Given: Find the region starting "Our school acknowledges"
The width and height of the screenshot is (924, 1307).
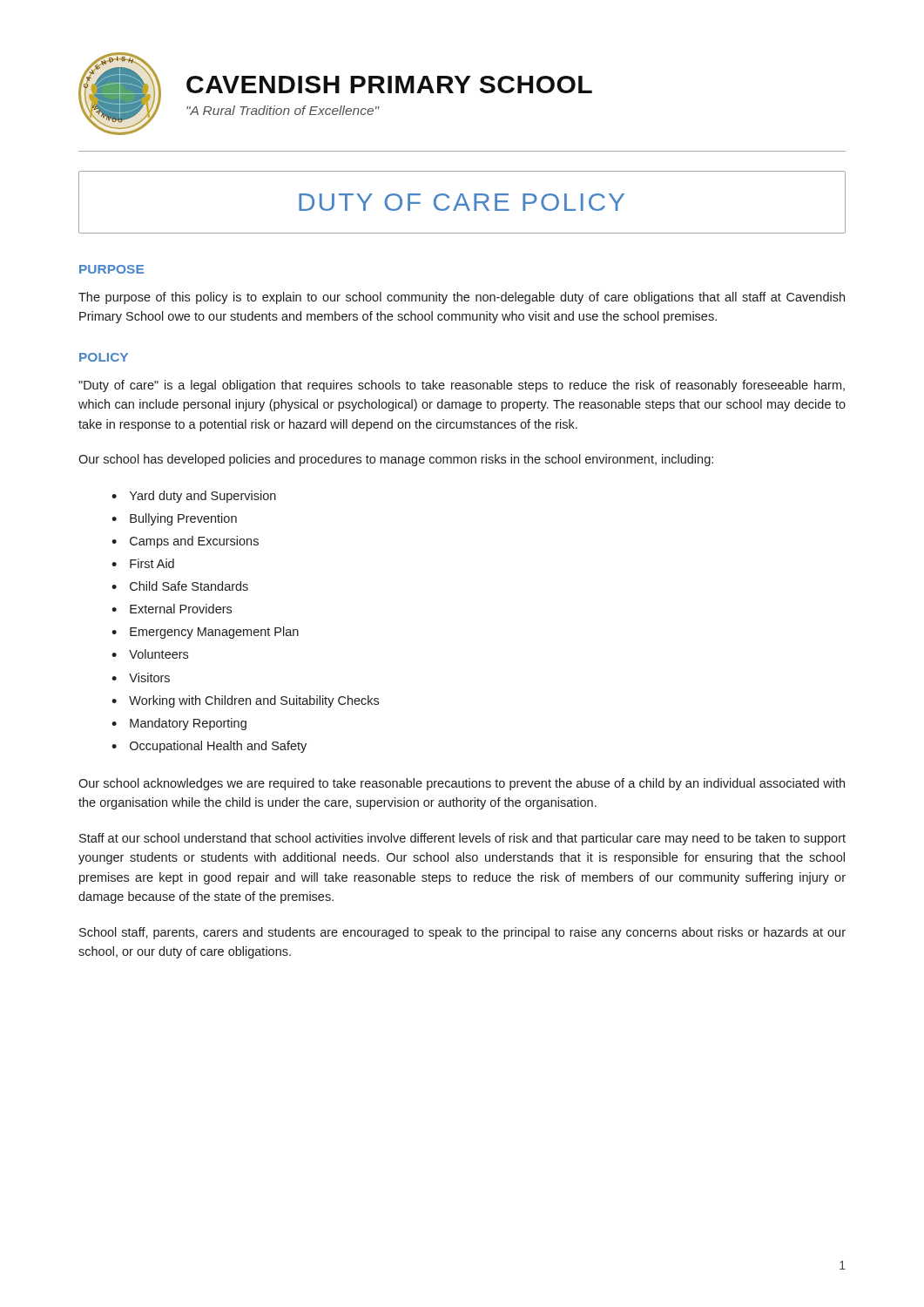Looking at the screenshot, I should pyautogui.click(x=462, y=793).
